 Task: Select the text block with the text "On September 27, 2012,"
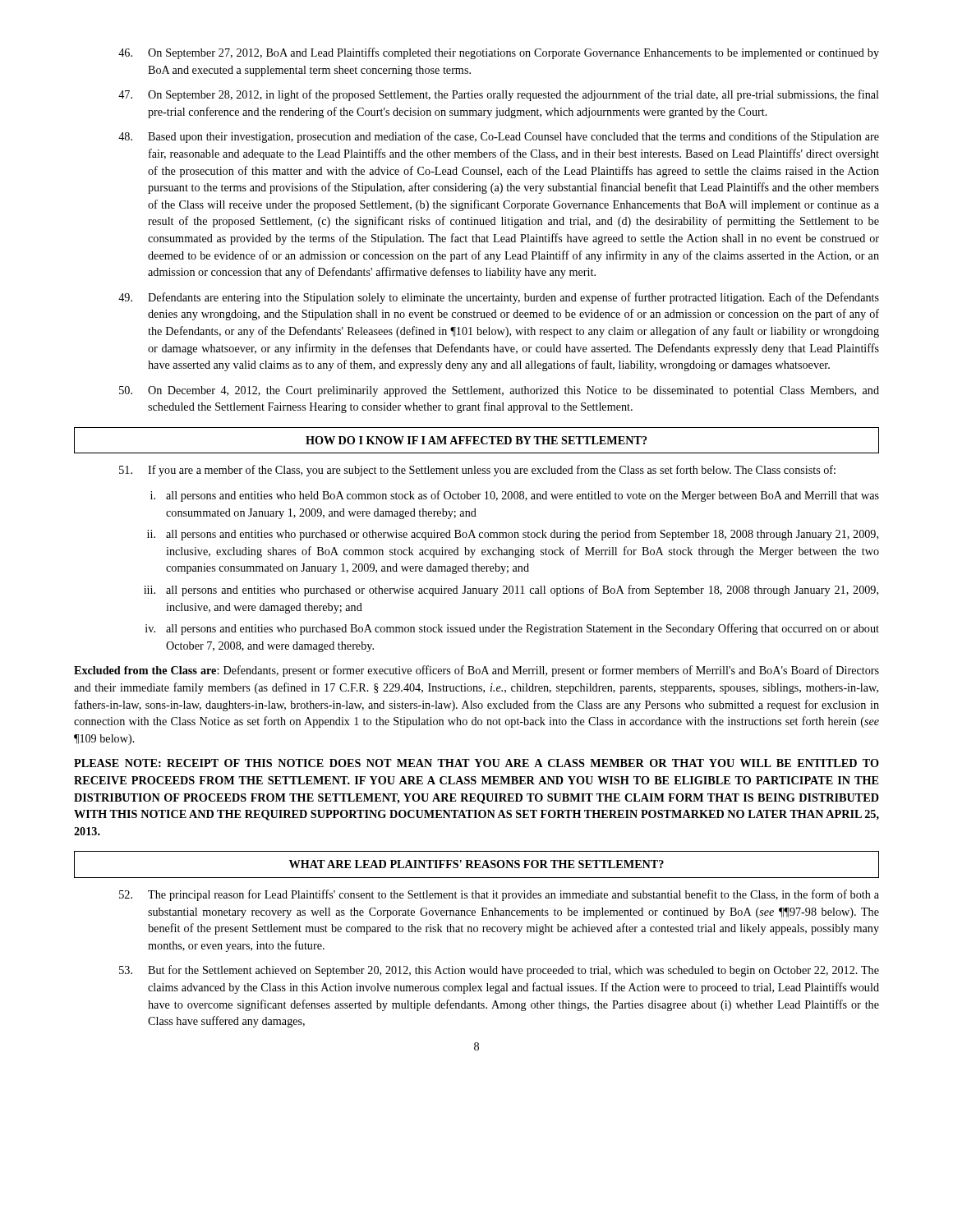coord(476,61)
